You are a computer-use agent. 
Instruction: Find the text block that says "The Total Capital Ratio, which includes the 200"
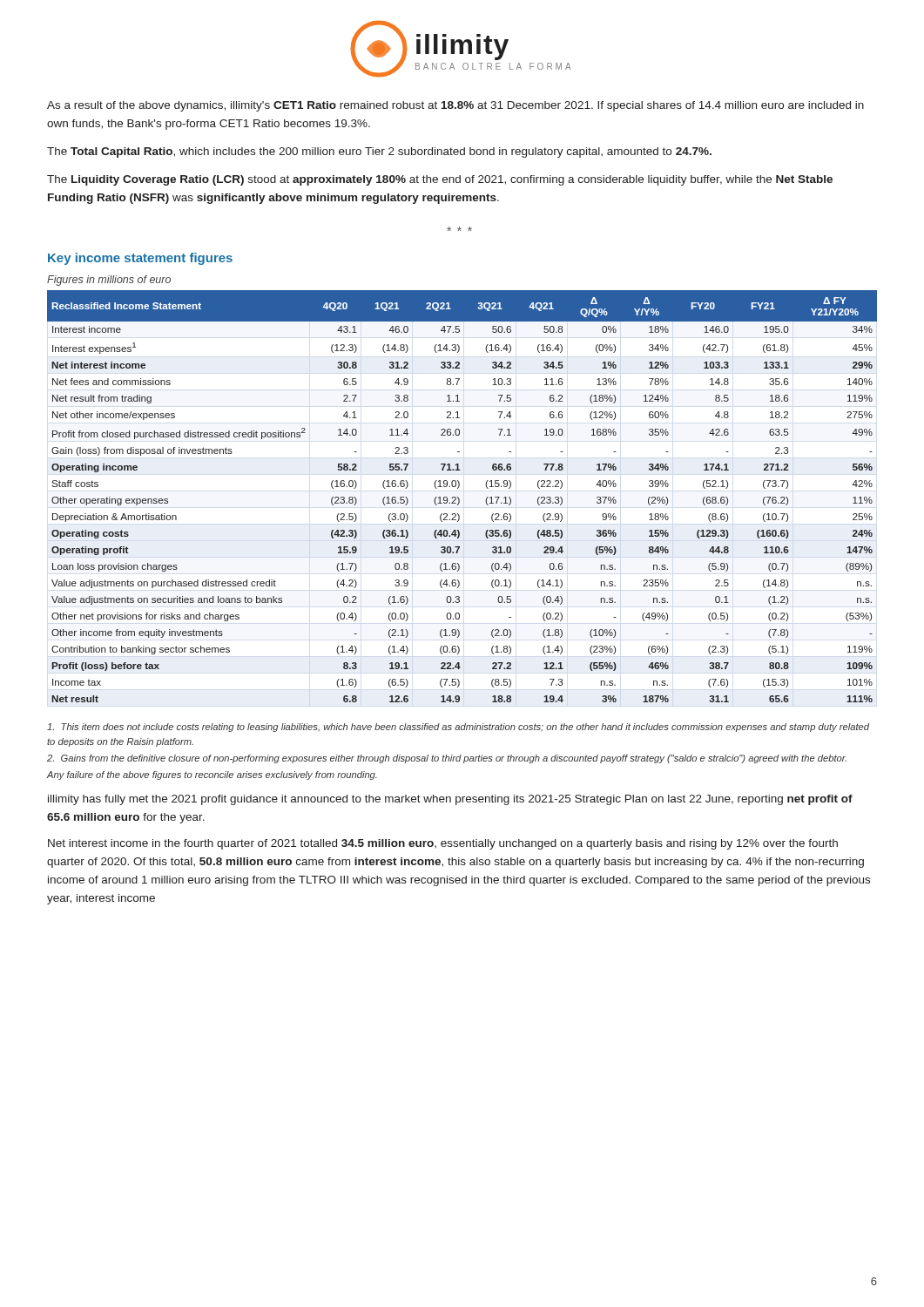380,151
